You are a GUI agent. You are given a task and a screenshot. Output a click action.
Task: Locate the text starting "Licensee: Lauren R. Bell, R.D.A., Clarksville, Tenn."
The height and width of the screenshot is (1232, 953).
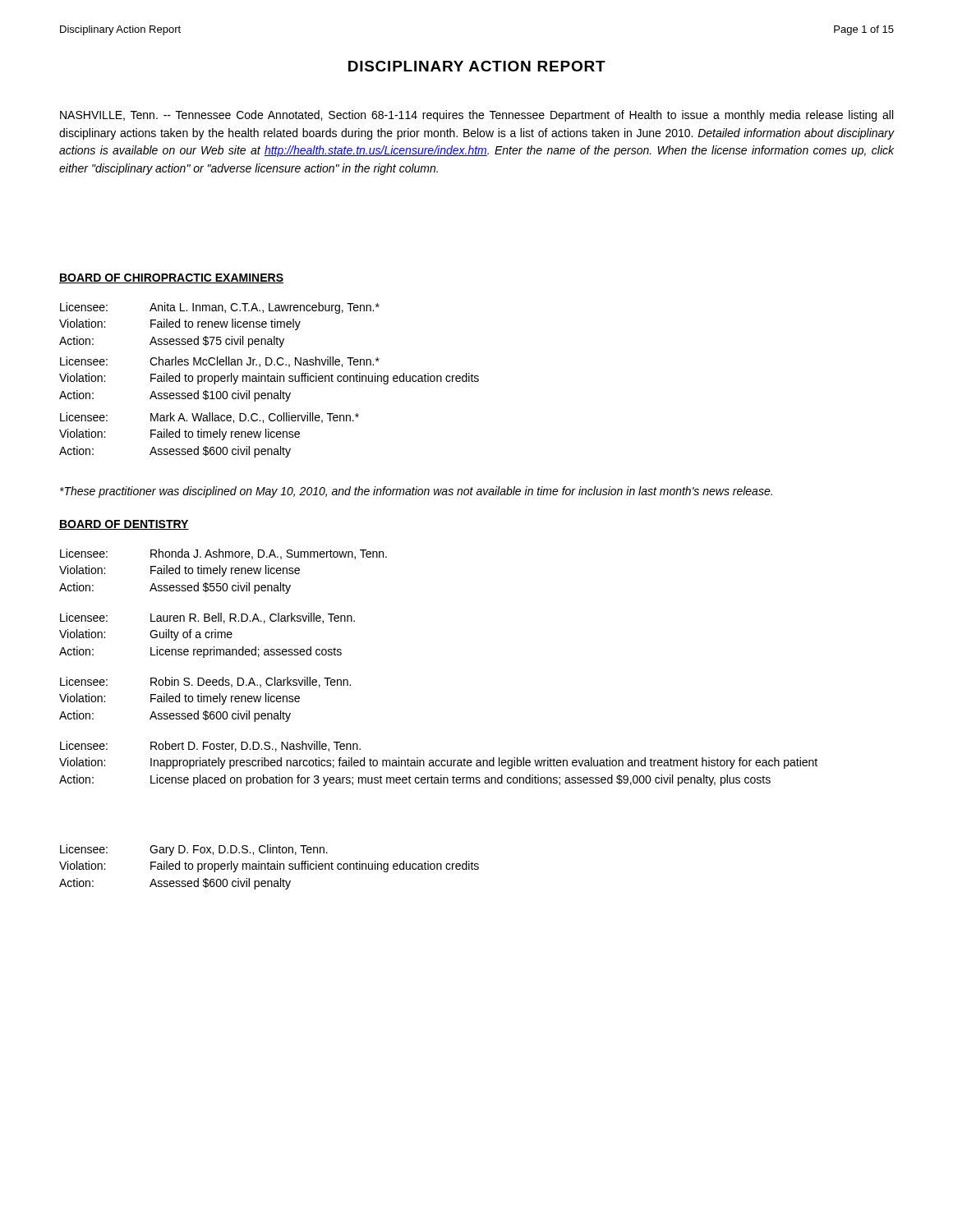pyautogui.click(x=207, y=618)
